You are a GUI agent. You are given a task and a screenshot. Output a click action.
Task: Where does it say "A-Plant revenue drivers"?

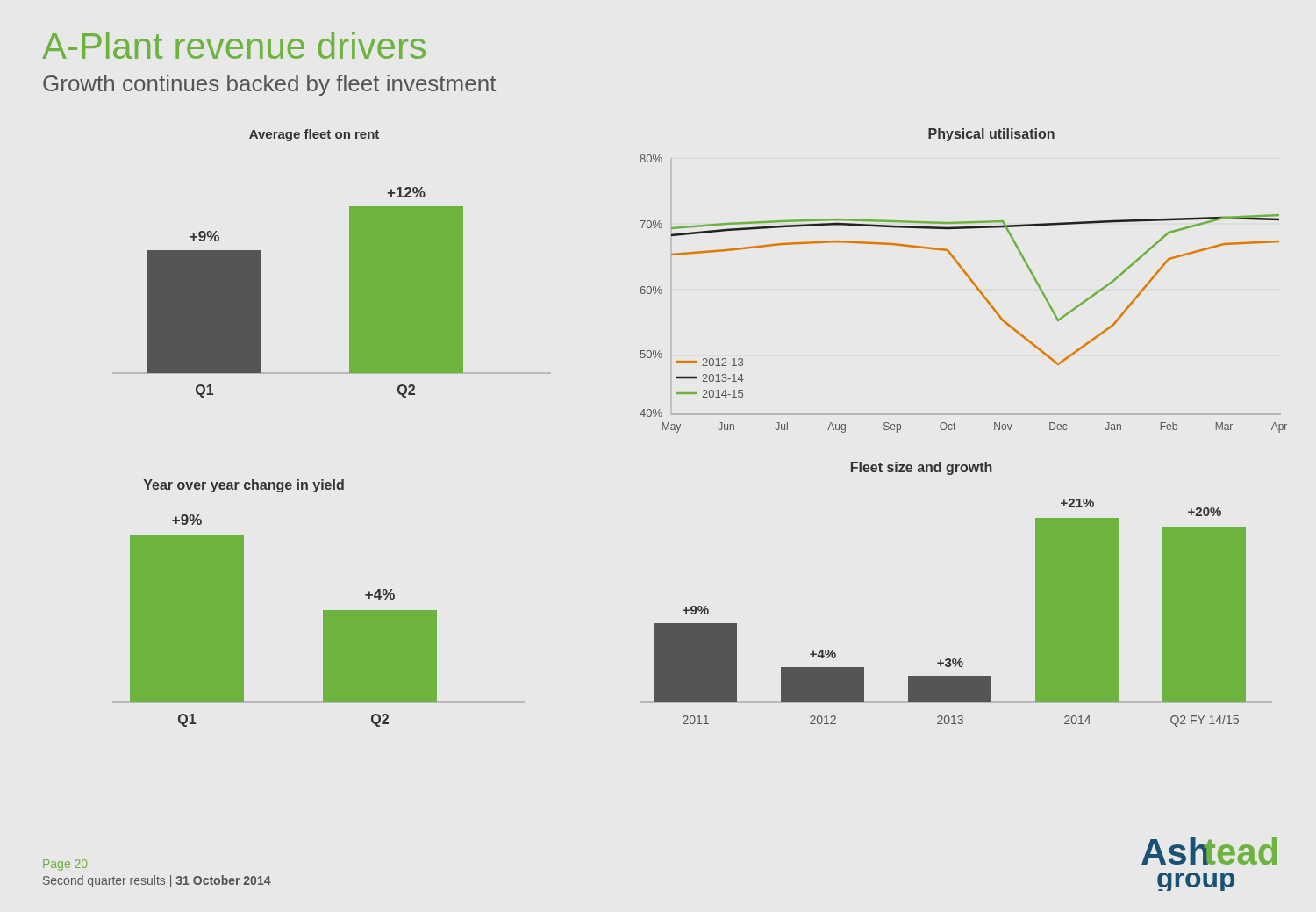(235, 47)
